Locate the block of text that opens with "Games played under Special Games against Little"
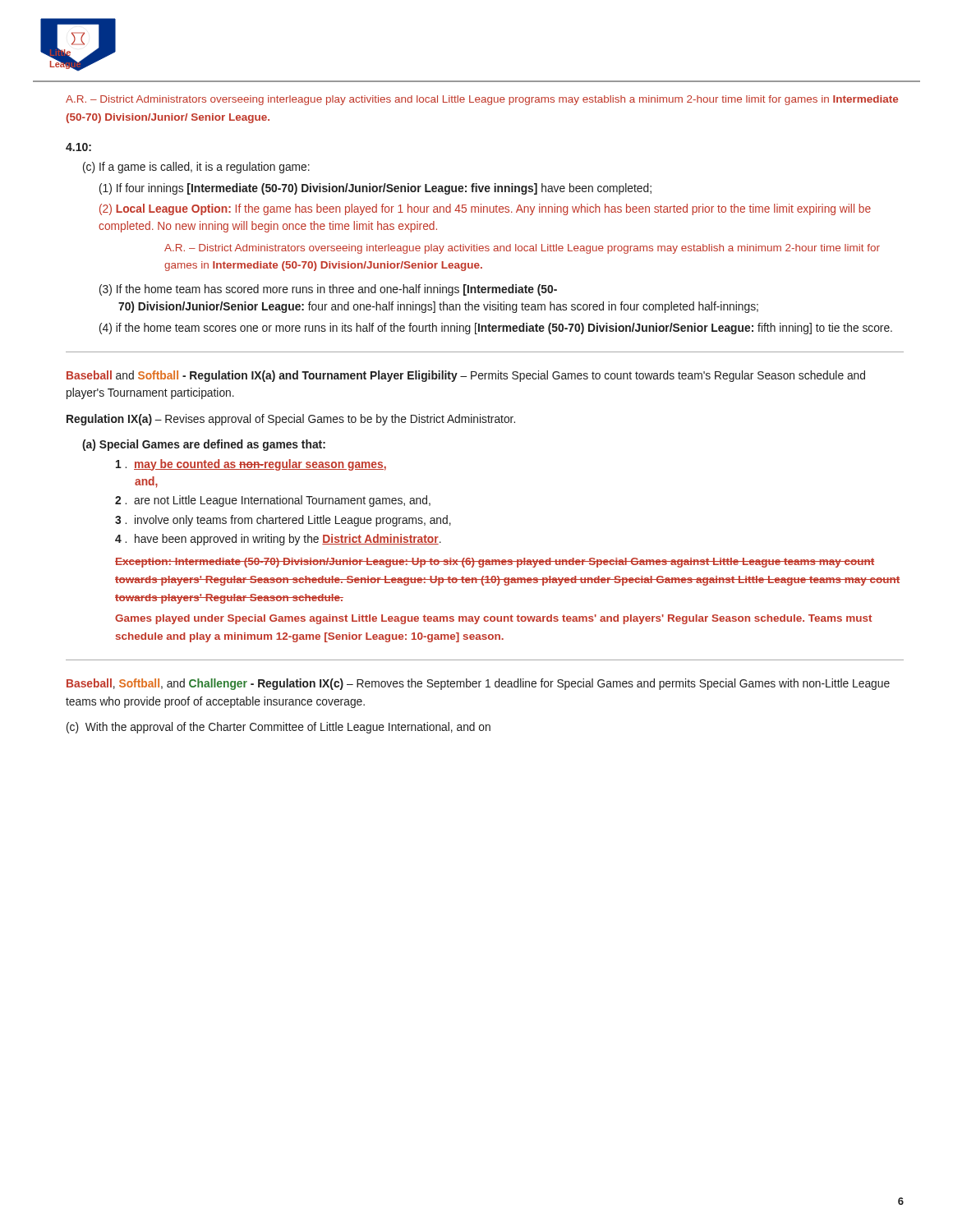This screenshot has width=953, height=1232. tap(494, 627)
